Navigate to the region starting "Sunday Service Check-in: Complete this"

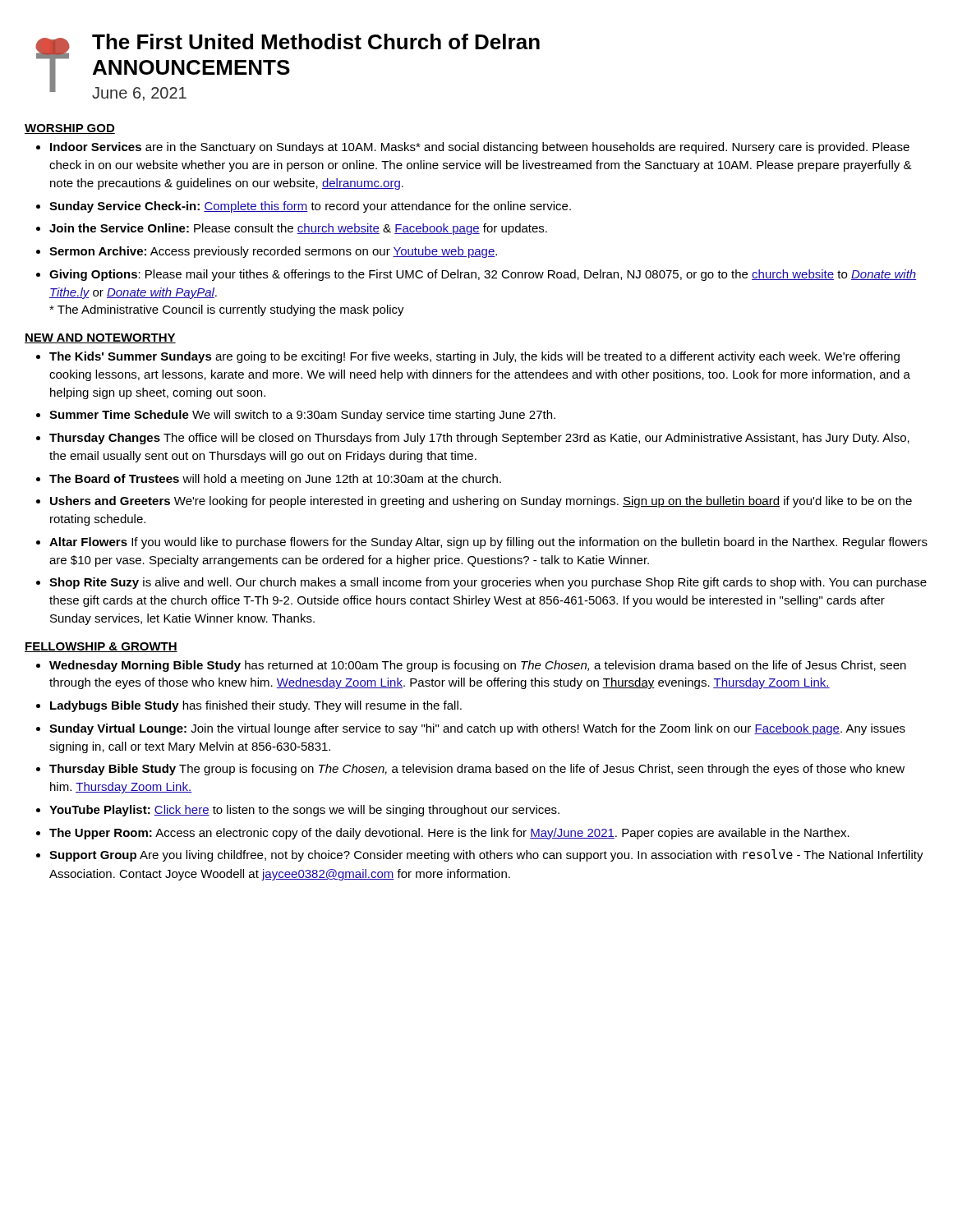476,206
